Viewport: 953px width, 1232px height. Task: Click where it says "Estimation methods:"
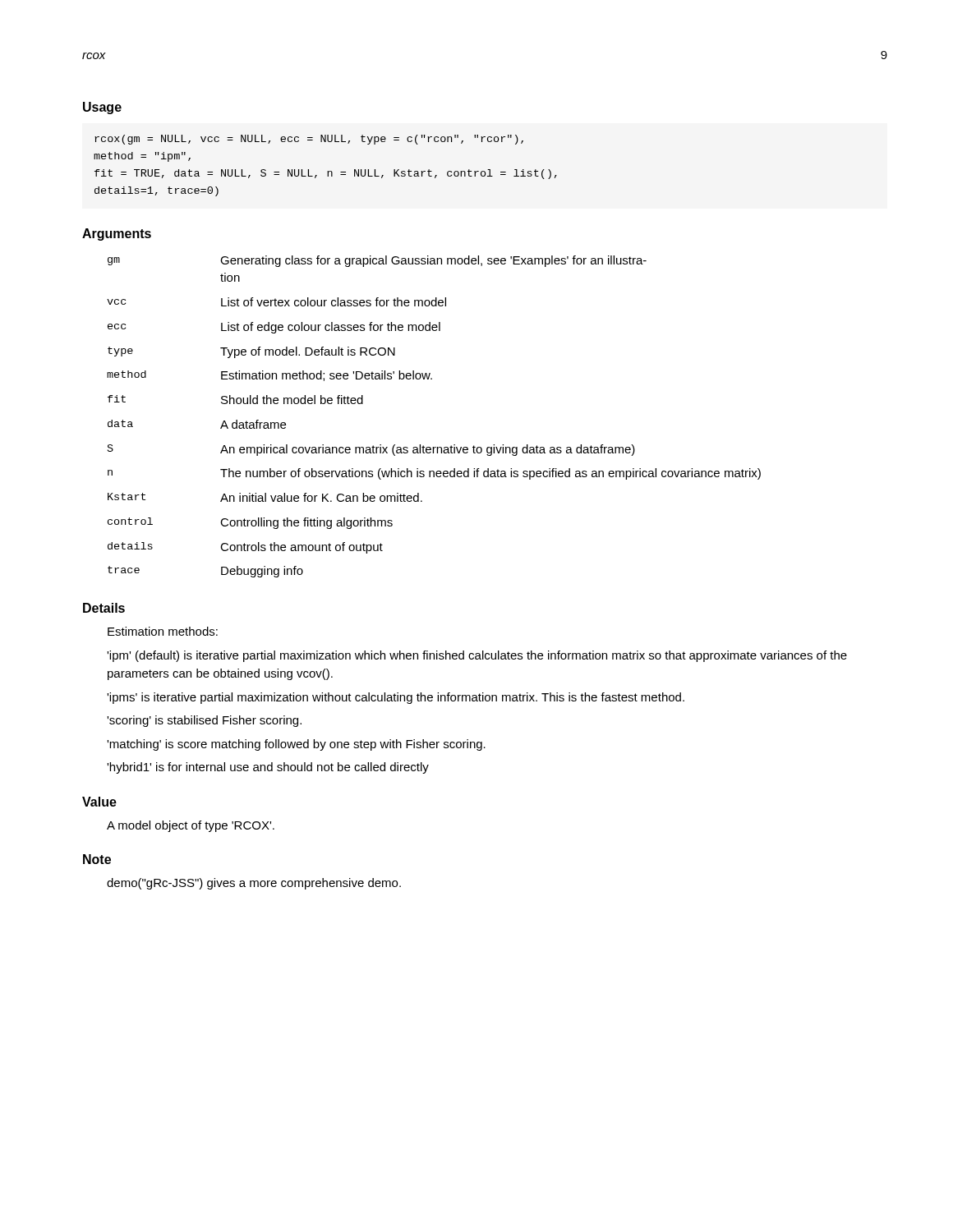click(x=163, y=631)
